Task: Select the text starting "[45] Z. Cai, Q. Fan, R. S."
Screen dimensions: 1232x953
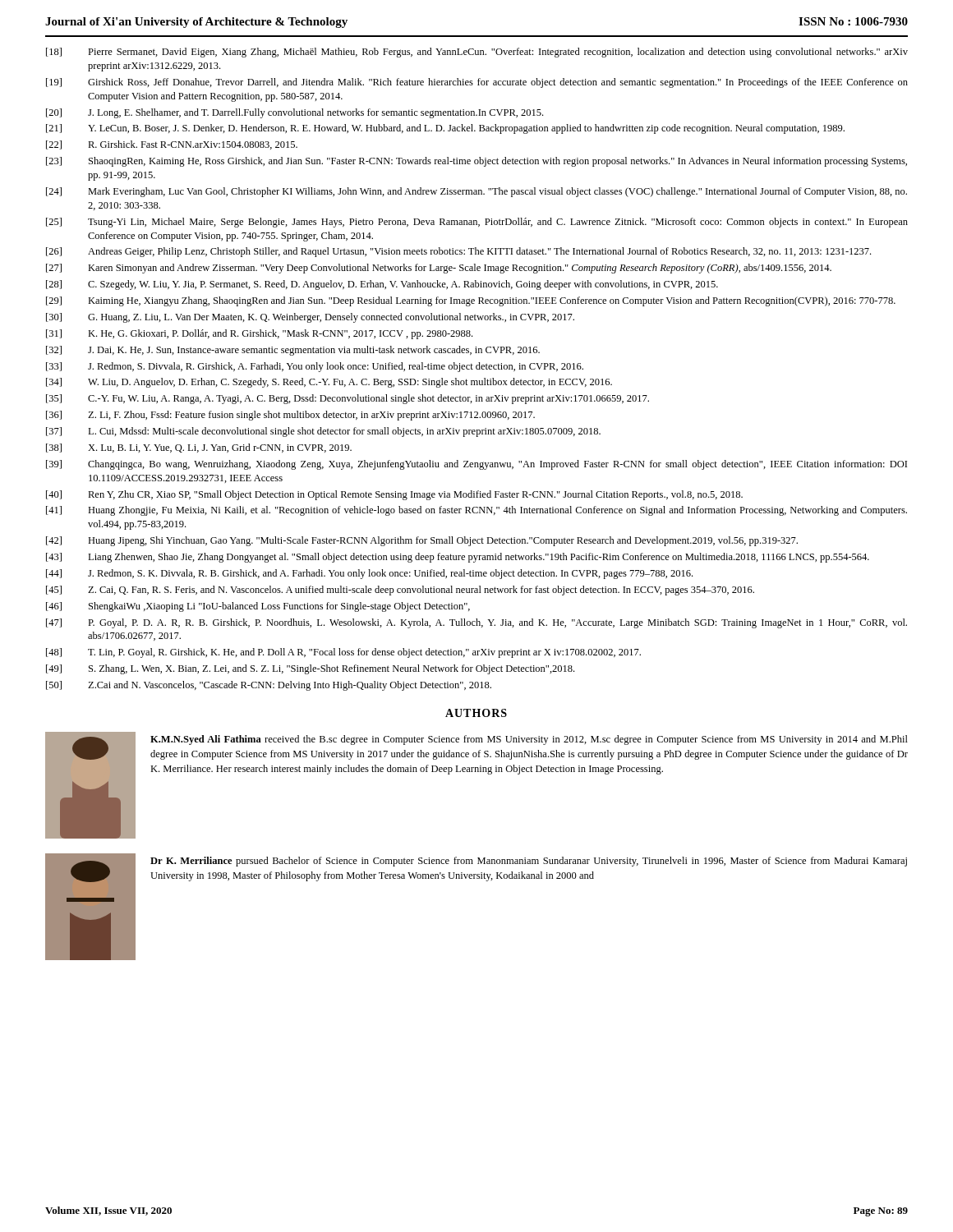Action: [x=476, y=590]
